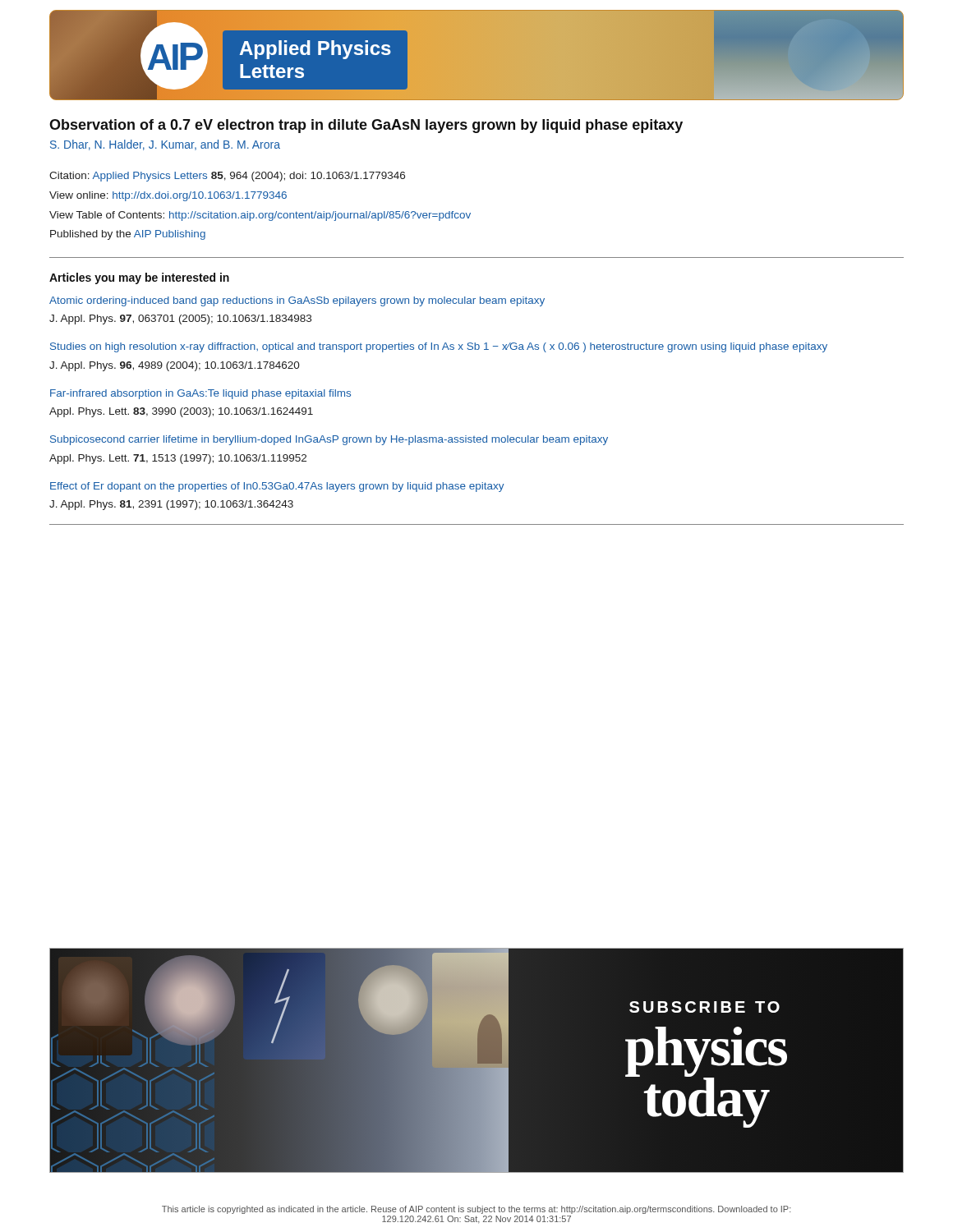Locate the illustration

[x=476, y=1060]
